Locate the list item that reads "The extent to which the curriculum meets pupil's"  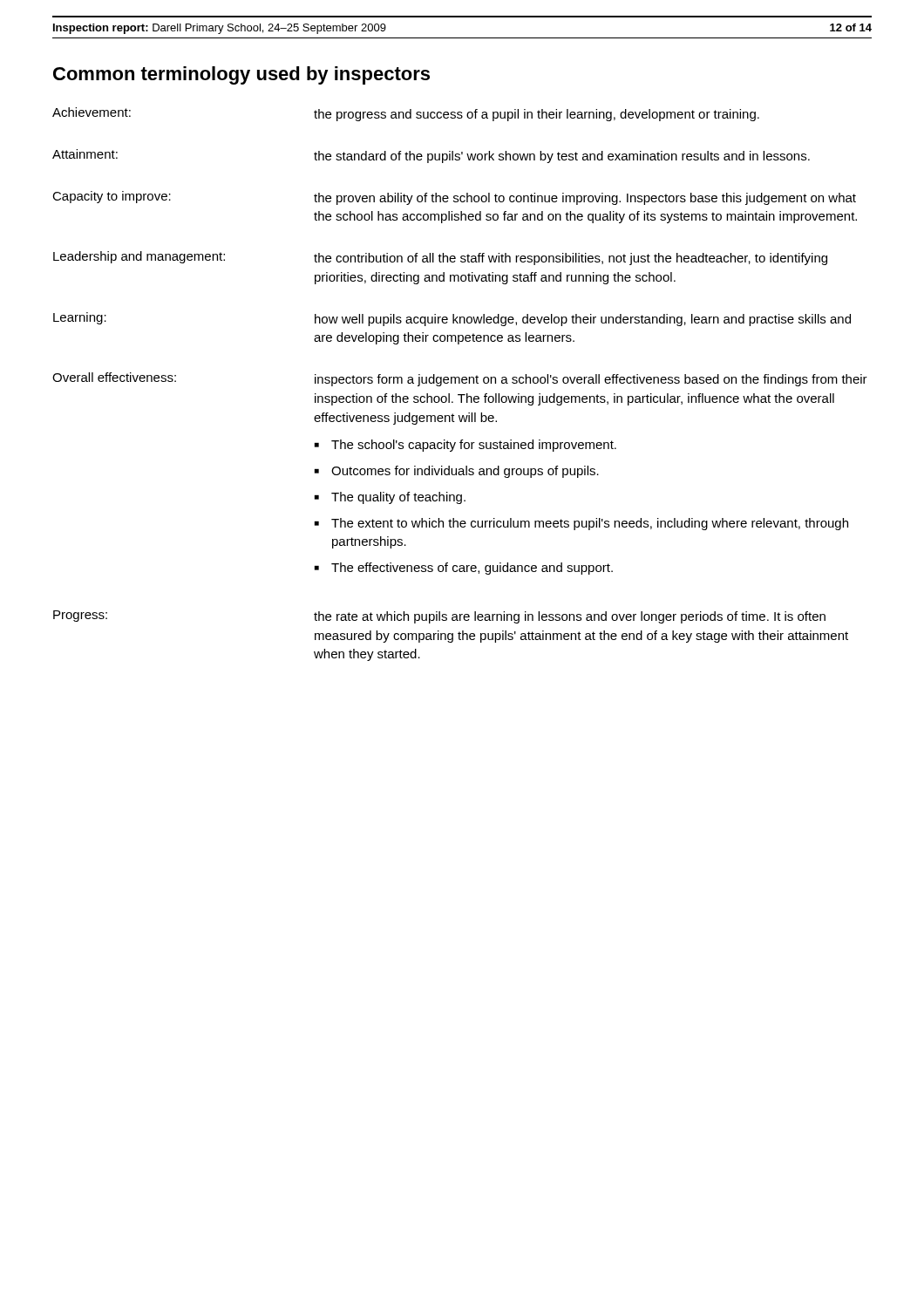(x=590, y=532)
